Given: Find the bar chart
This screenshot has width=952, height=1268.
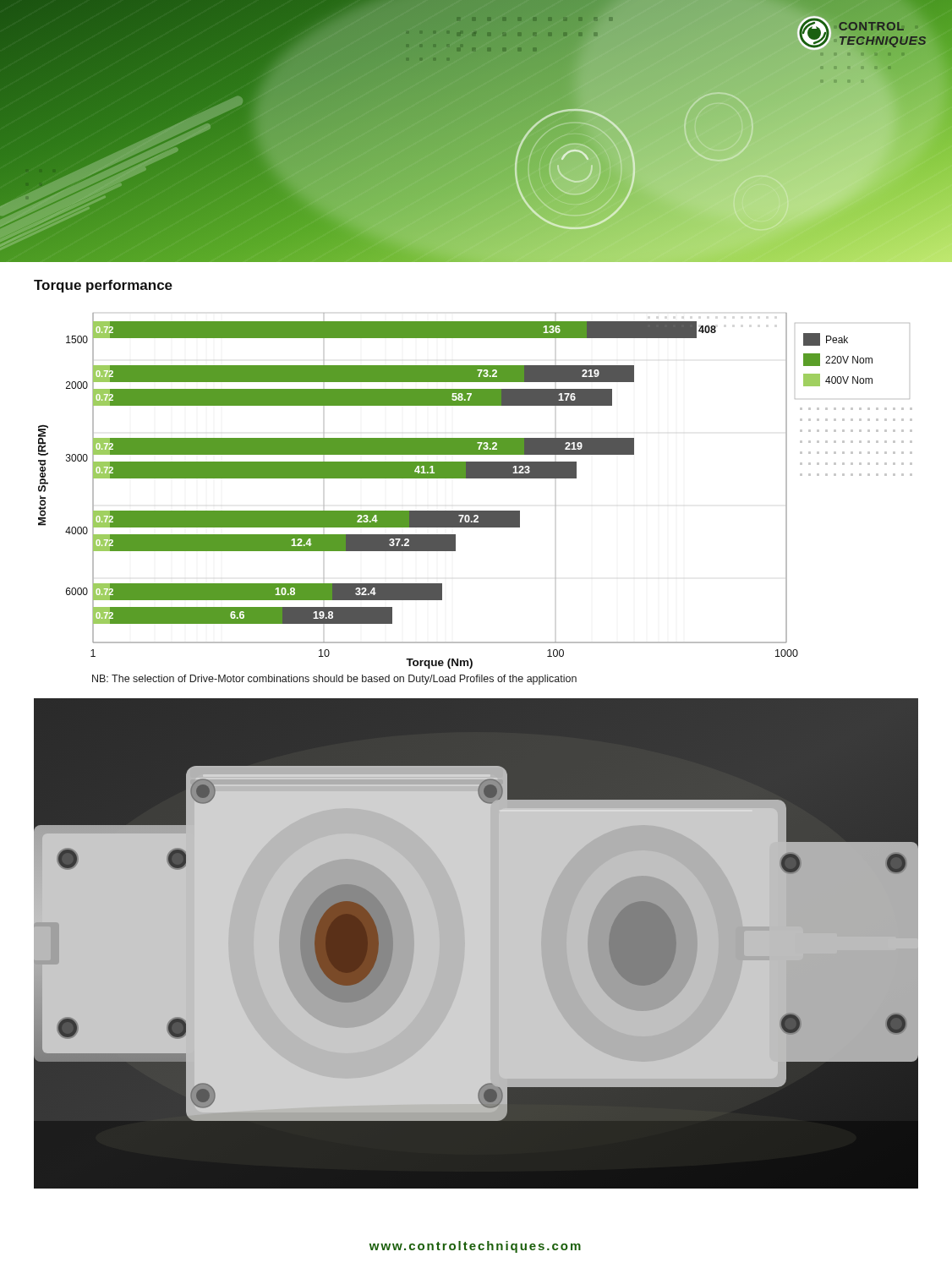Looking at the screenshot, I should tap(476, 488).
